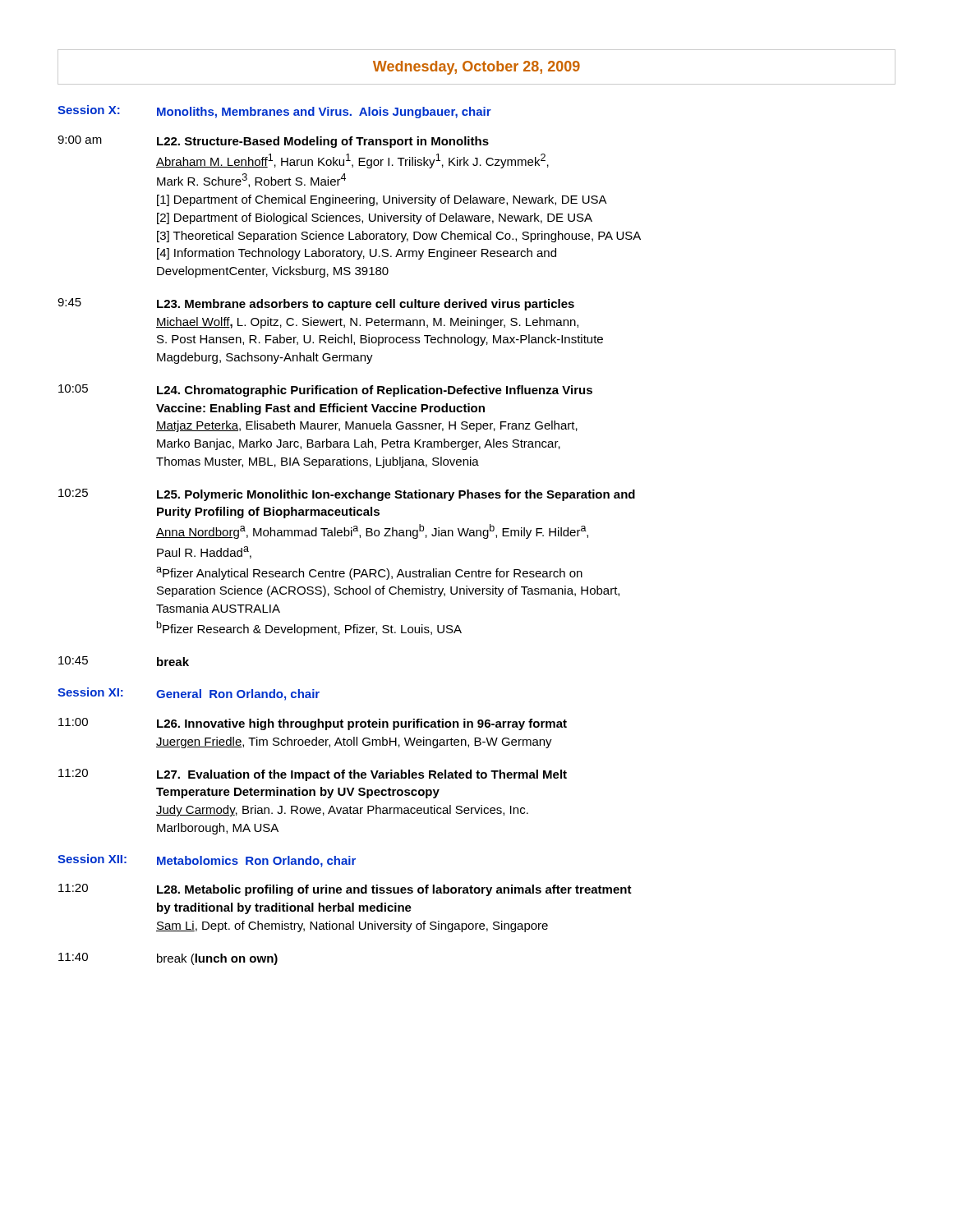The width and height of the screenshot is (953, 1232).
Task: Locate the passage starting "10:25 L25. Polymeric Monolithic Ion-exchange Stationary Phases for"
Action: point(476,561)
